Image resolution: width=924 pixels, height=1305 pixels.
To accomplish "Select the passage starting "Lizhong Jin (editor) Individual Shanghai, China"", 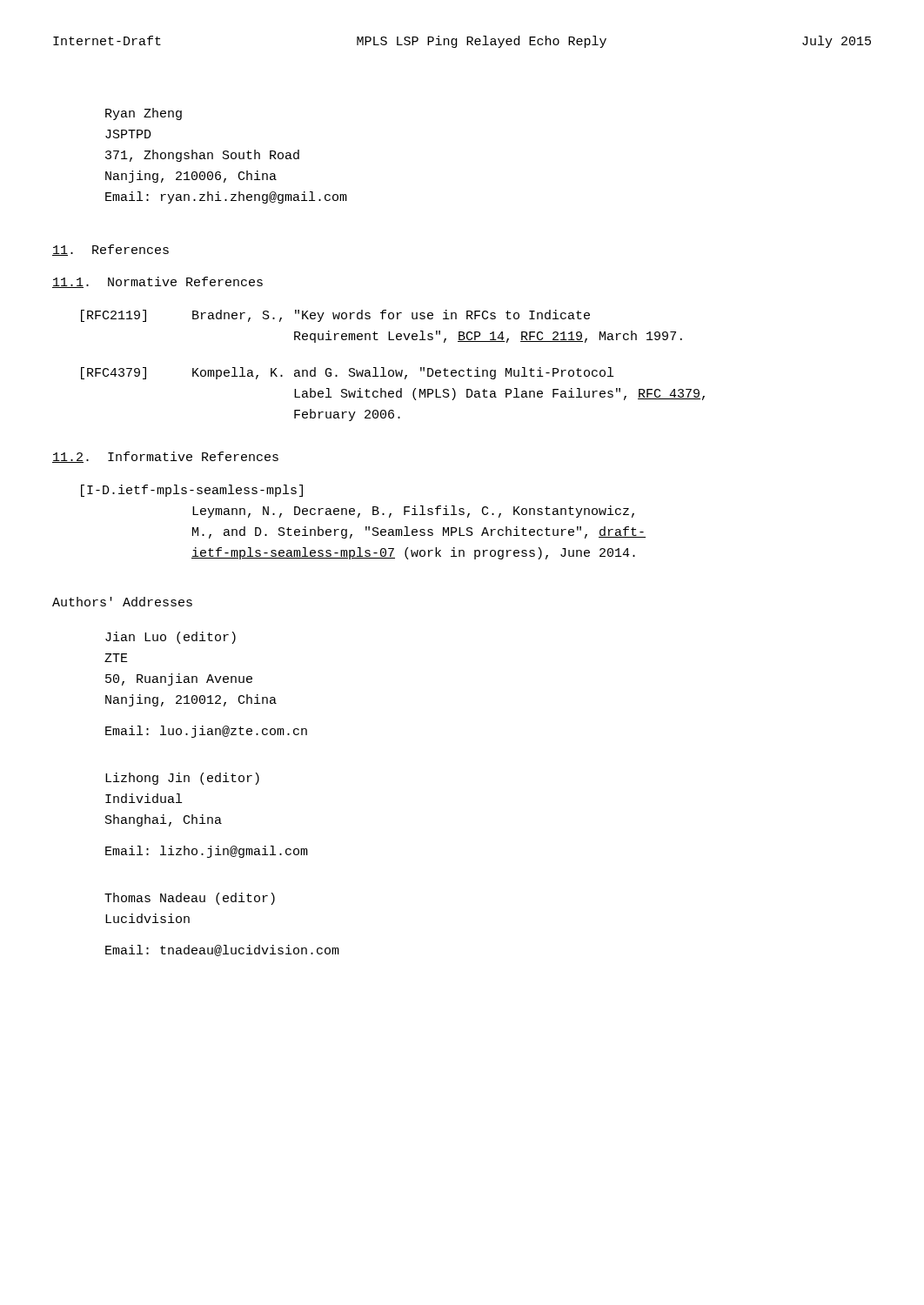I will click(x=183, y=800).
